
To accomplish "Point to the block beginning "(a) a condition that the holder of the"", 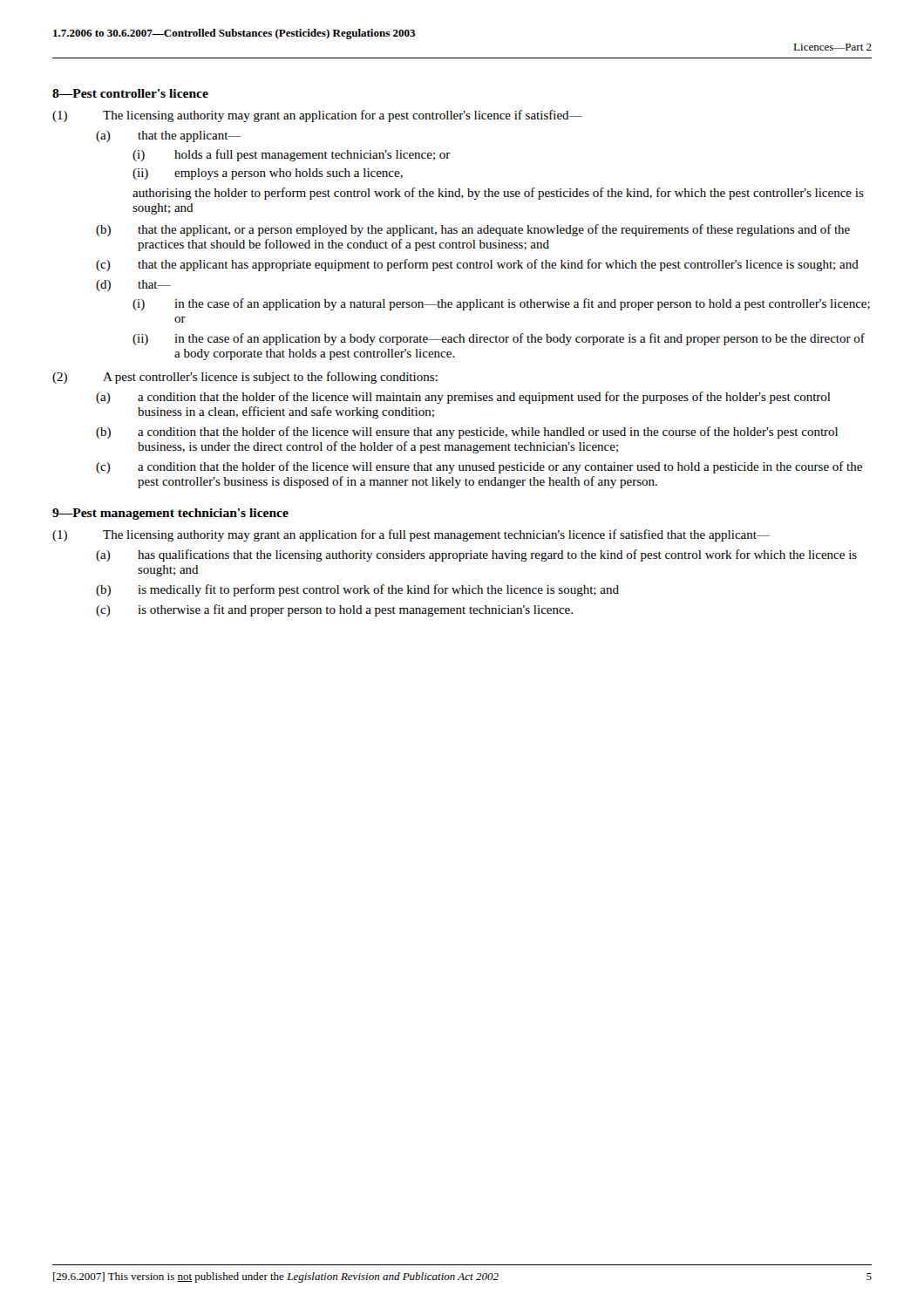I will (x=484, y=405).
